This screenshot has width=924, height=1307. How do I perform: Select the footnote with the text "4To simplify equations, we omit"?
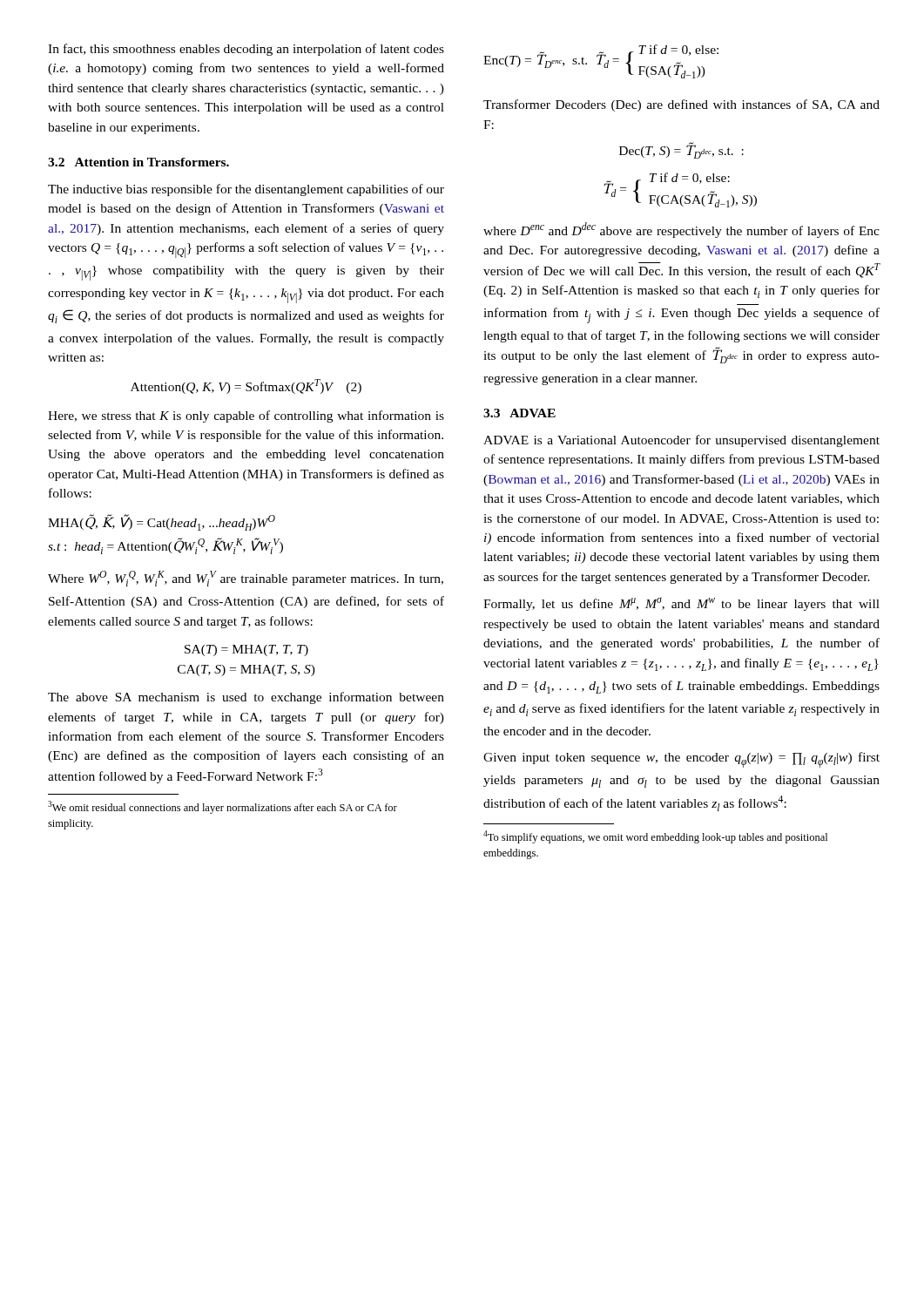[656, 845]
